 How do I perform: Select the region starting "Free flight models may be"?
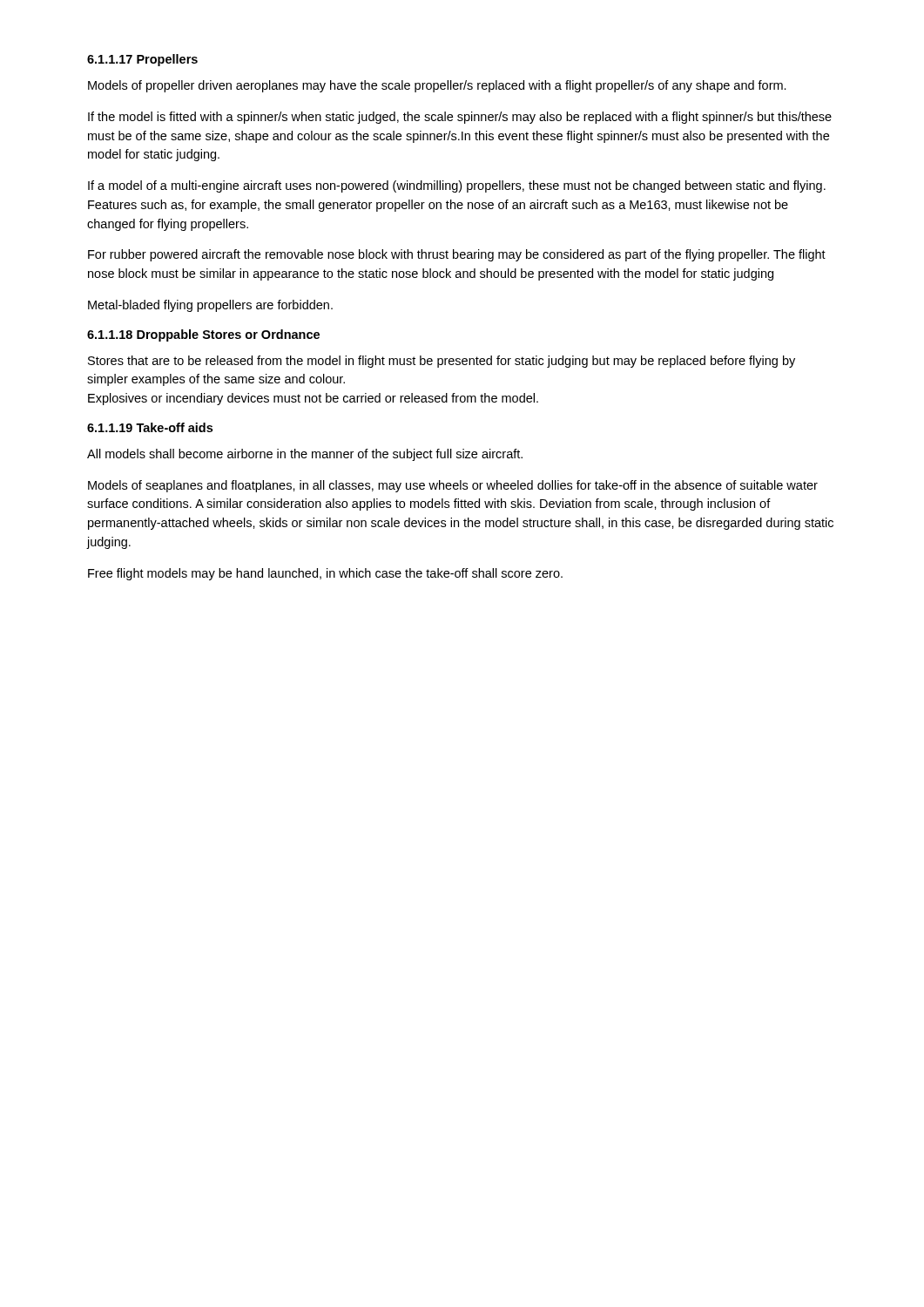coord(325,573)
